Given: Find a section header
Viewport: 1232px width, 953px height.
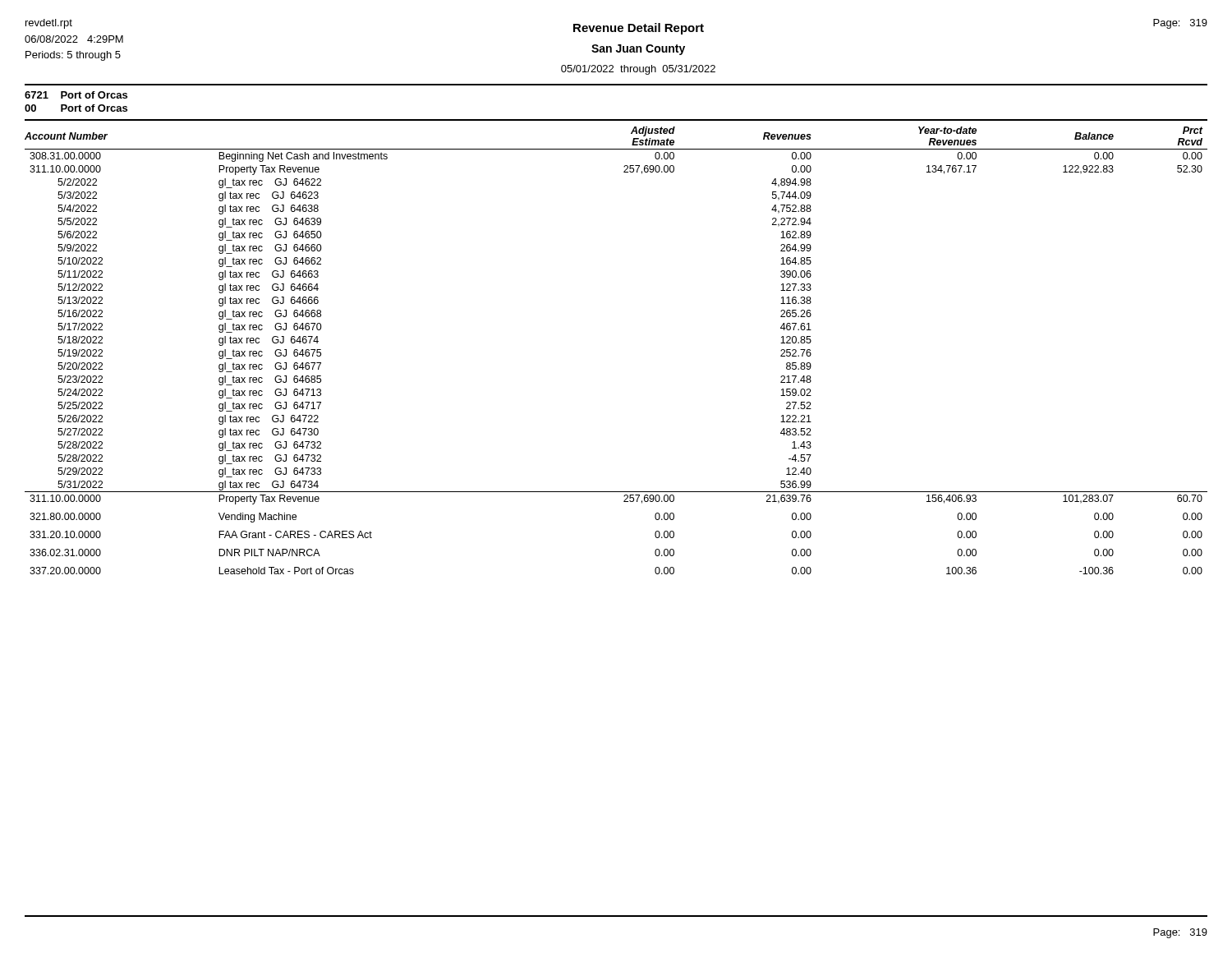Looking at the screenshot, I should pos(616,101).
